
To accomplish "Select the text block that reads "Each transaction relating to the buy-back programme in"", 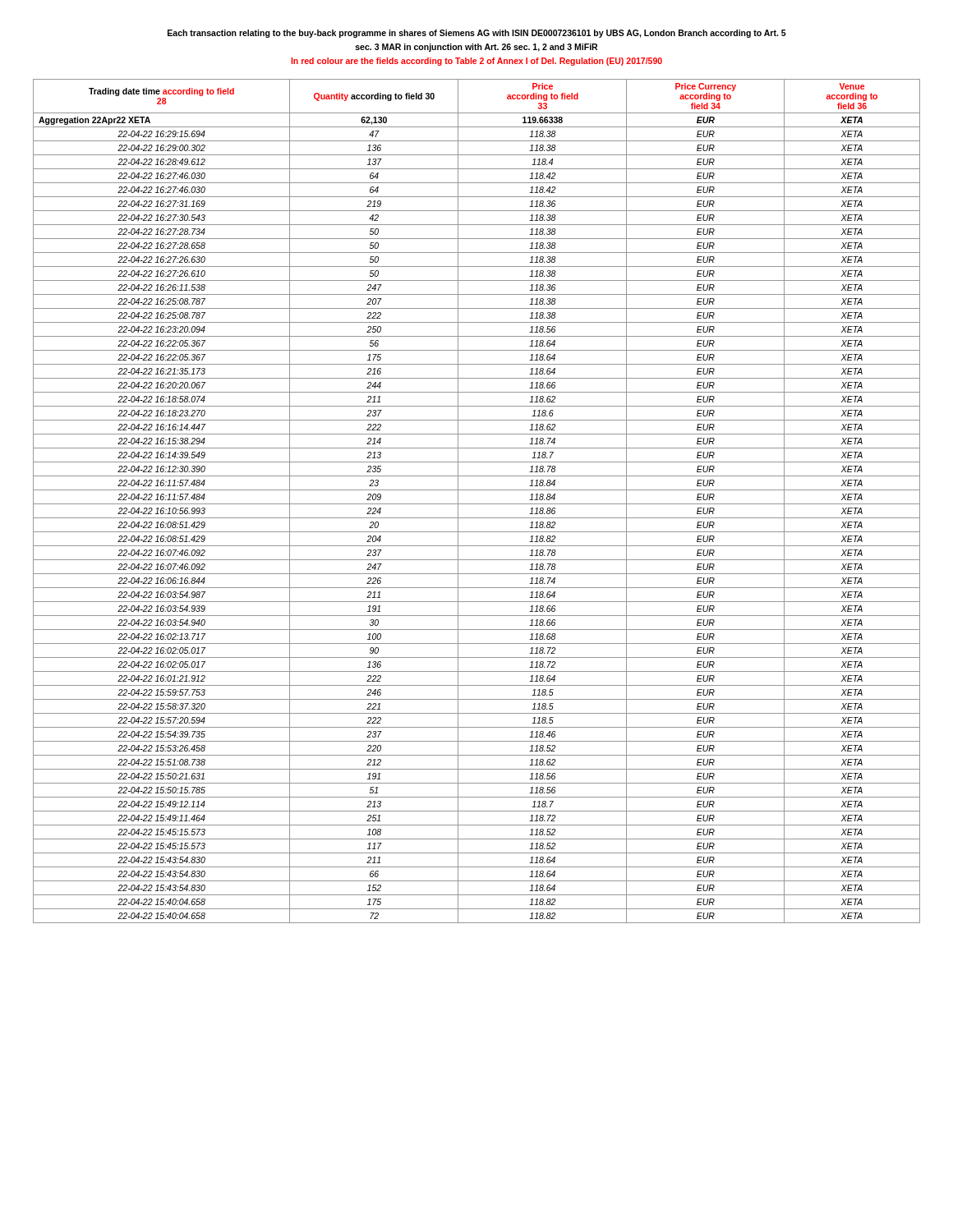I will tap(476, 47).
